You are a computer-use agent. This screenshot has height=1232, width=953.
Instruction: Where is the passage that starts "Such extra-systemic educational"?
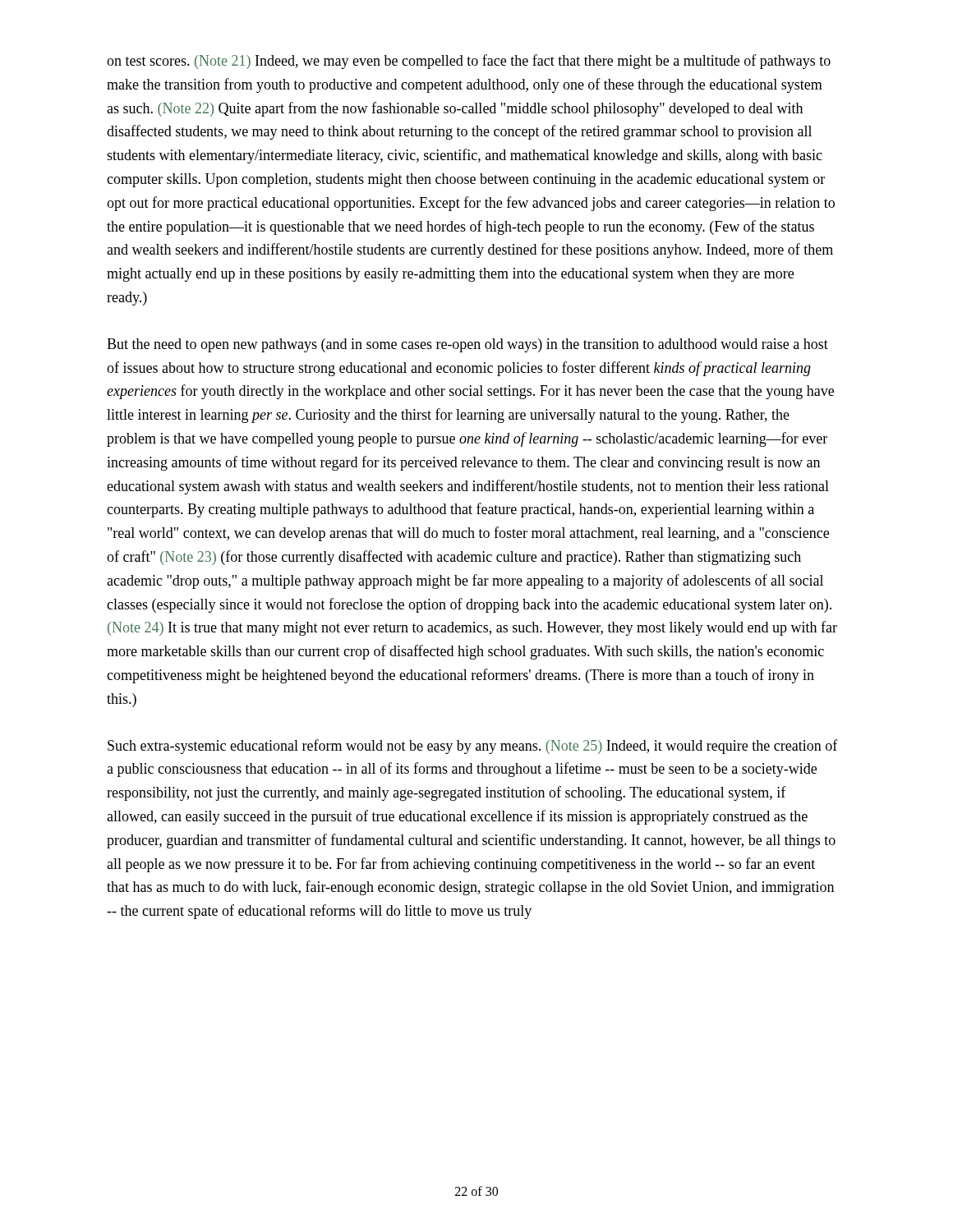click(472, 828)
